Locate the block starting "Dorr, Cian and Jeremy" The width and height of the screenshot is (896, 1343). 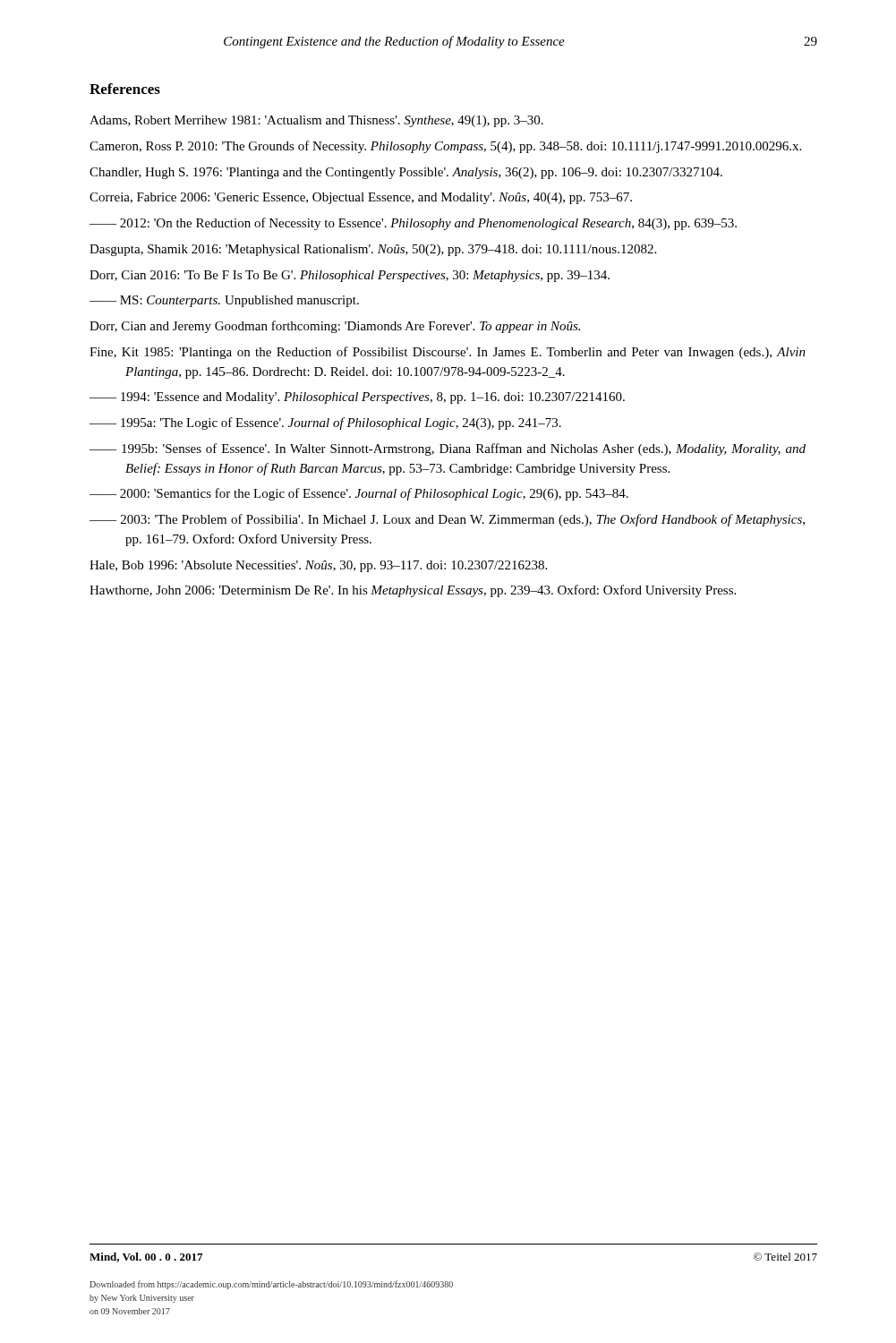tap(336, 326)
